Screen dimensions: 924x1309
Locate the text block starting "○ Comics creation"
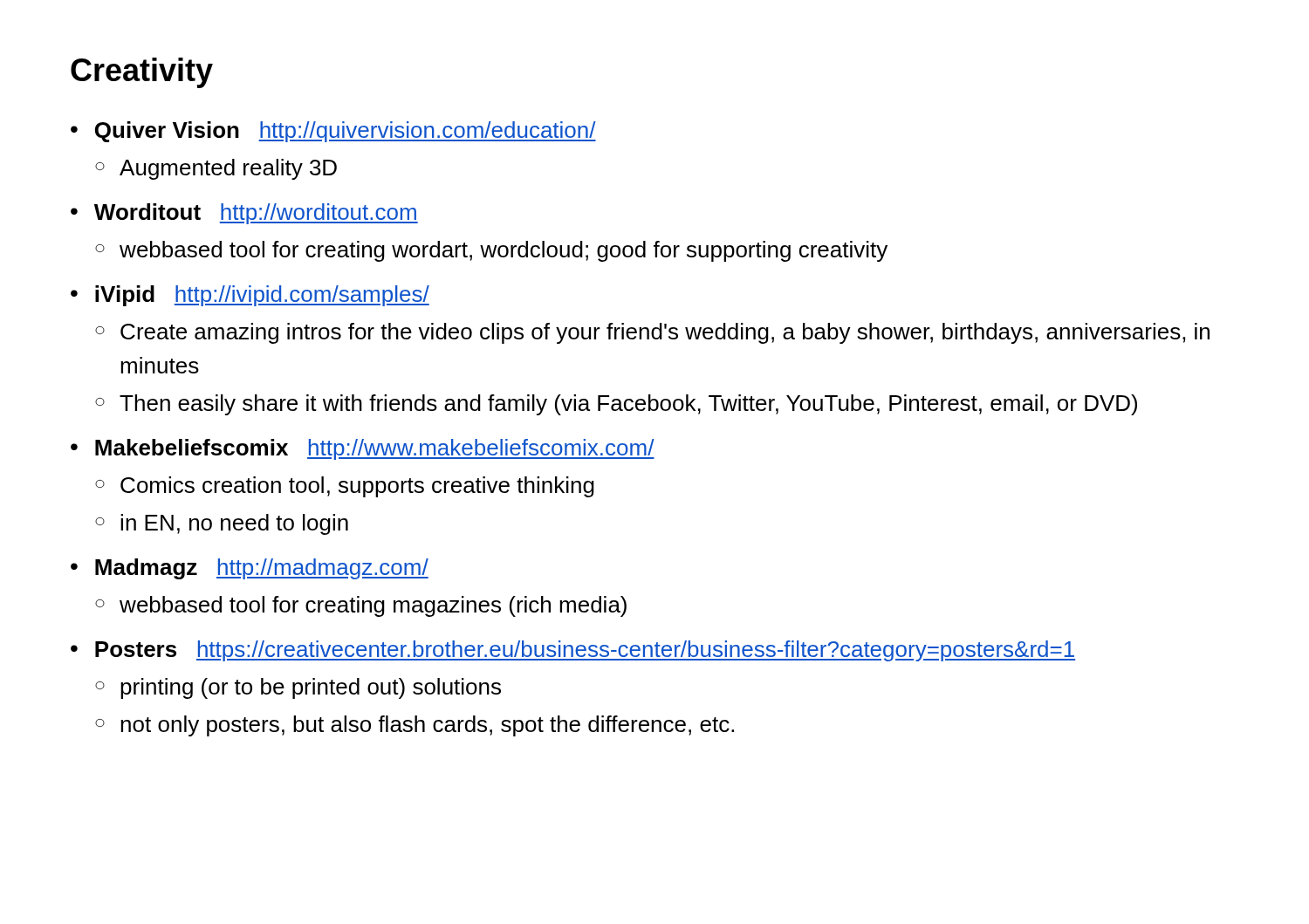point(345,486)
